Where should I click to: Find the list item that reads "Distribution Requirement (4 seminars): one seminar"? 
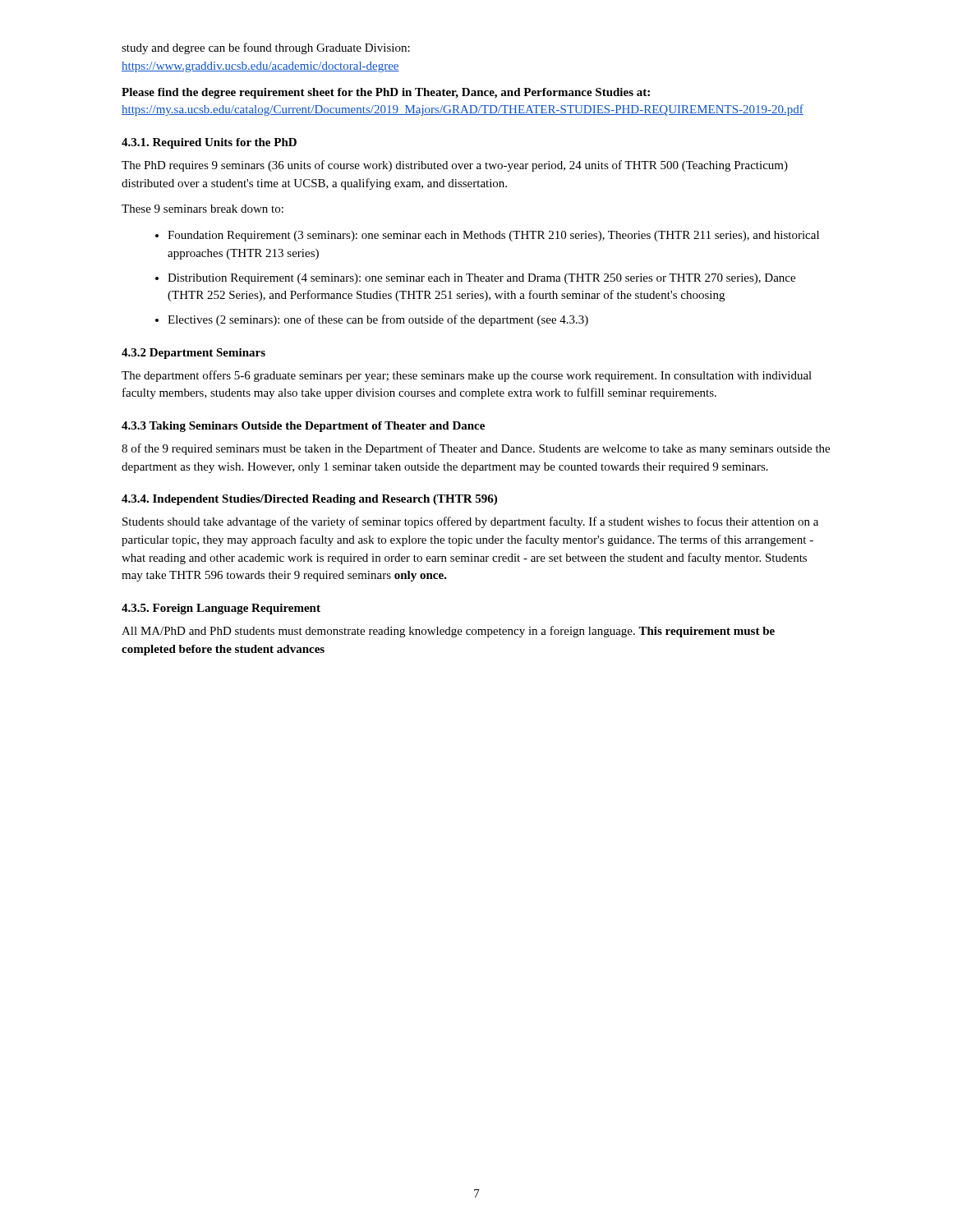click(482, 286)
